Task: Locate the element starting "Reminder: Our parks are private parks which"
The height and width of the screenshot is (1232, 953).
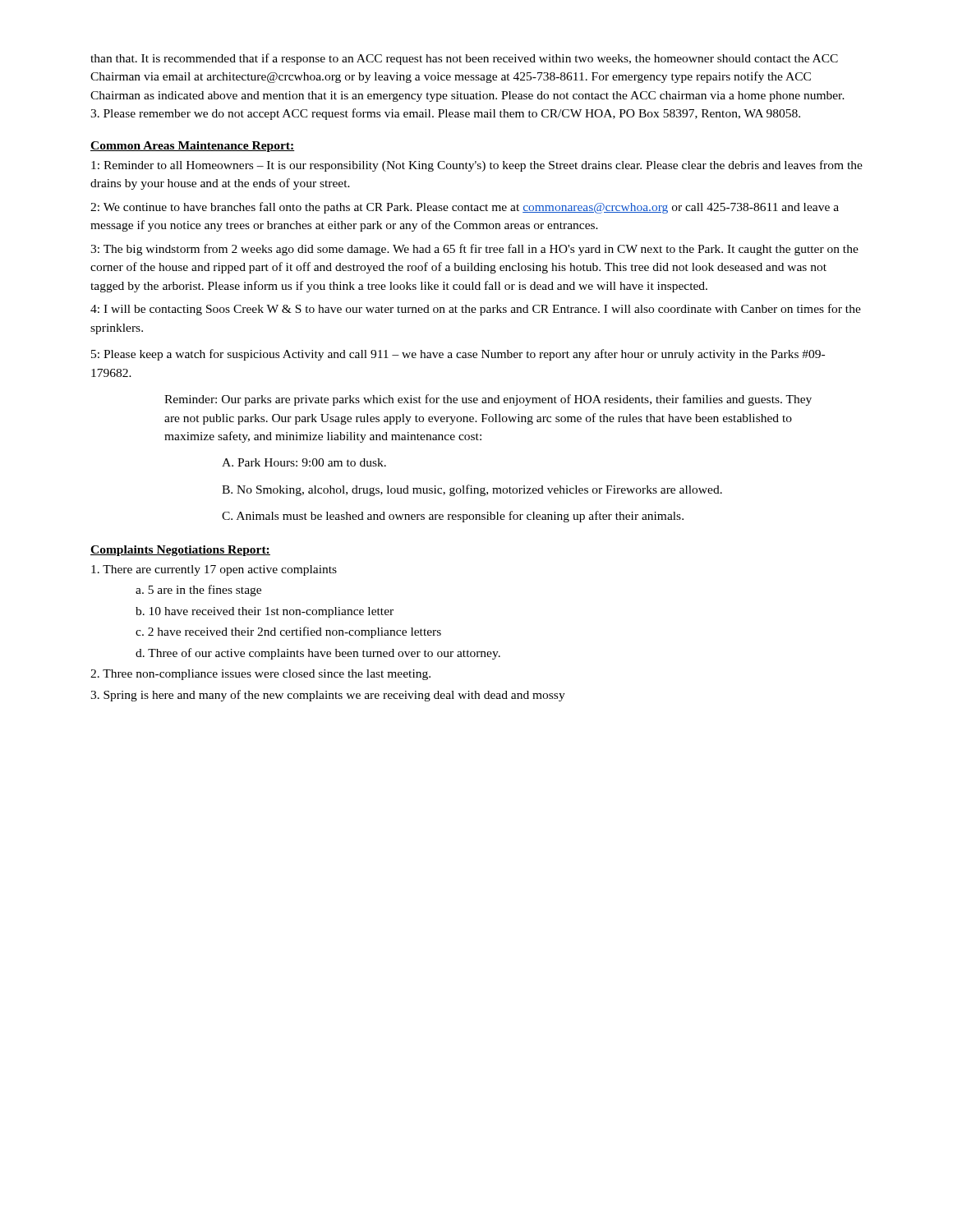Action: point(489,418)
